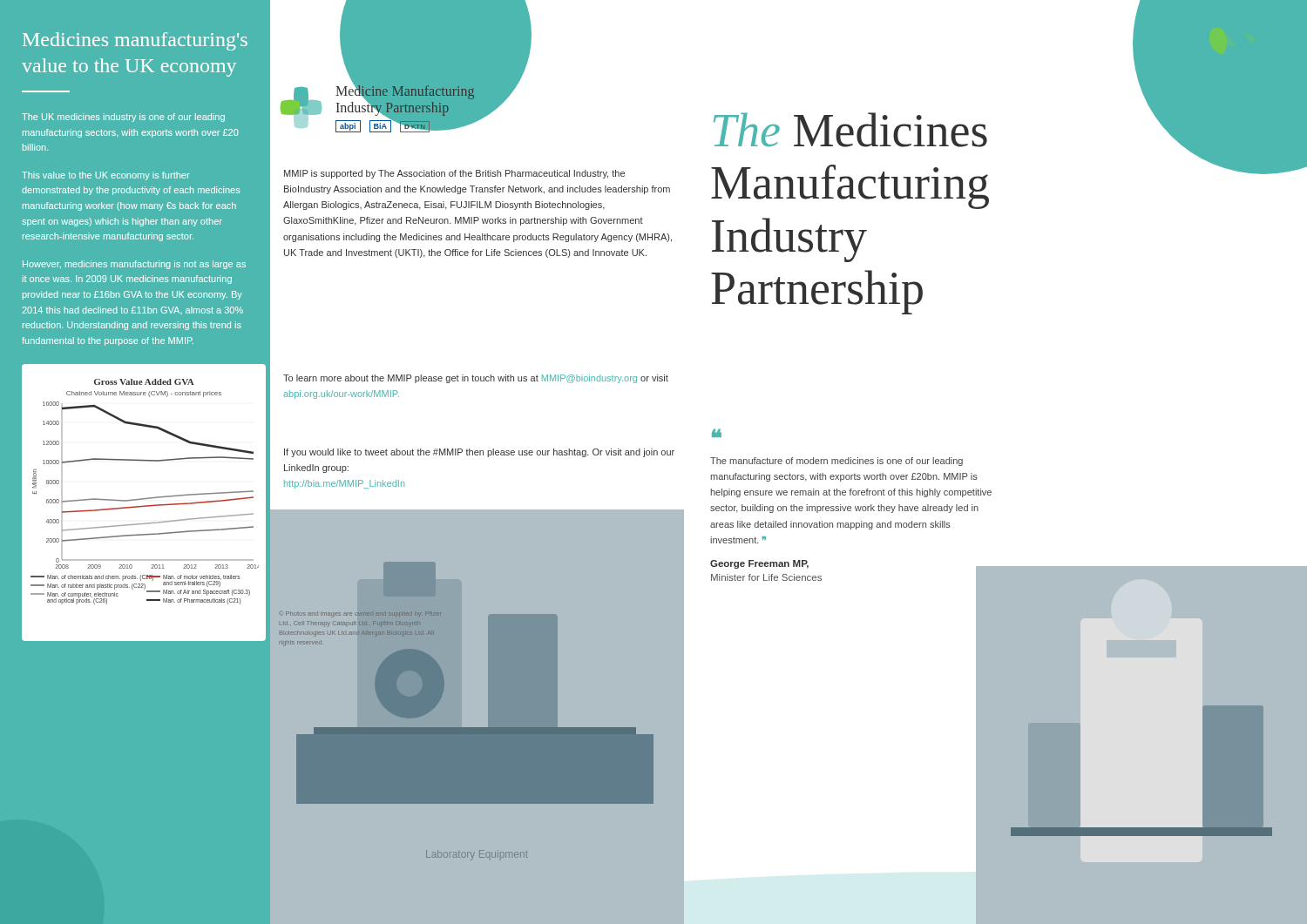This screenshot has width=1307, height=924.
Task: Locate the text block that reads "MMIP is supported"
Action: point(478,213)
